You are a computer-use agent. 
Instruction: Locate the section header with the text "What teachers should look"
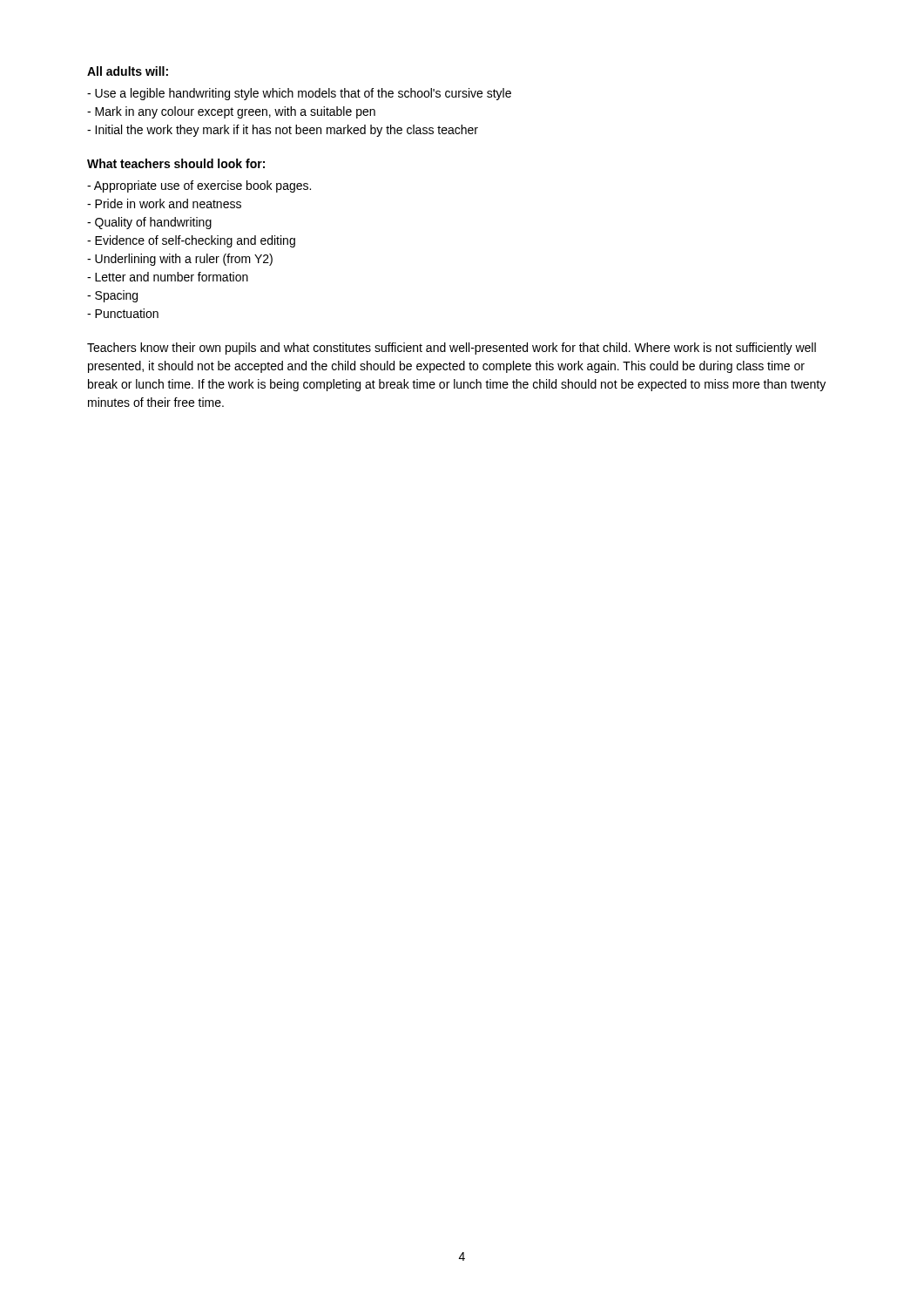[177, 164]
